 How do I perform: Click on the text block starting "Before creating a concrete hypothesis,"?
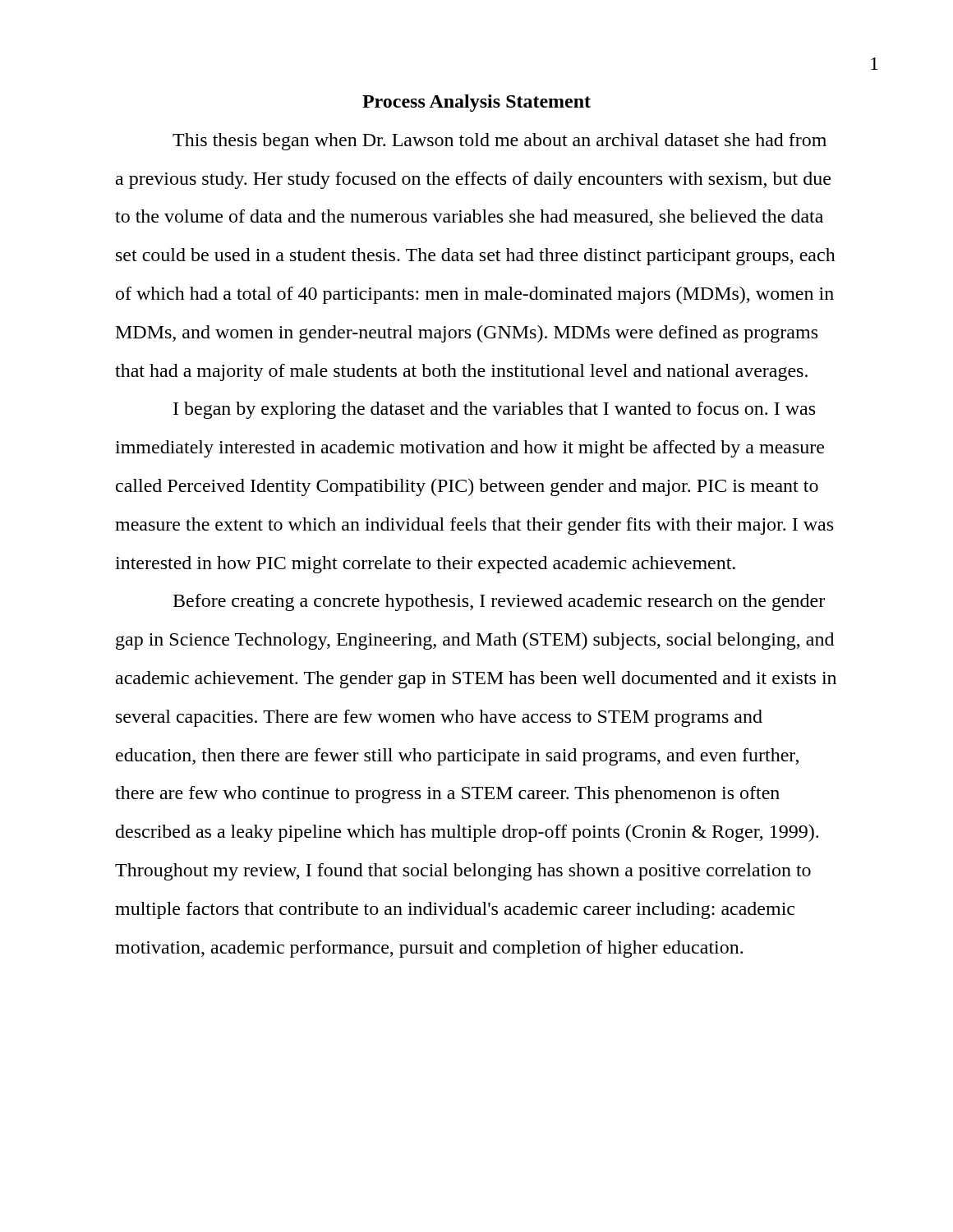tap(499, 602)
